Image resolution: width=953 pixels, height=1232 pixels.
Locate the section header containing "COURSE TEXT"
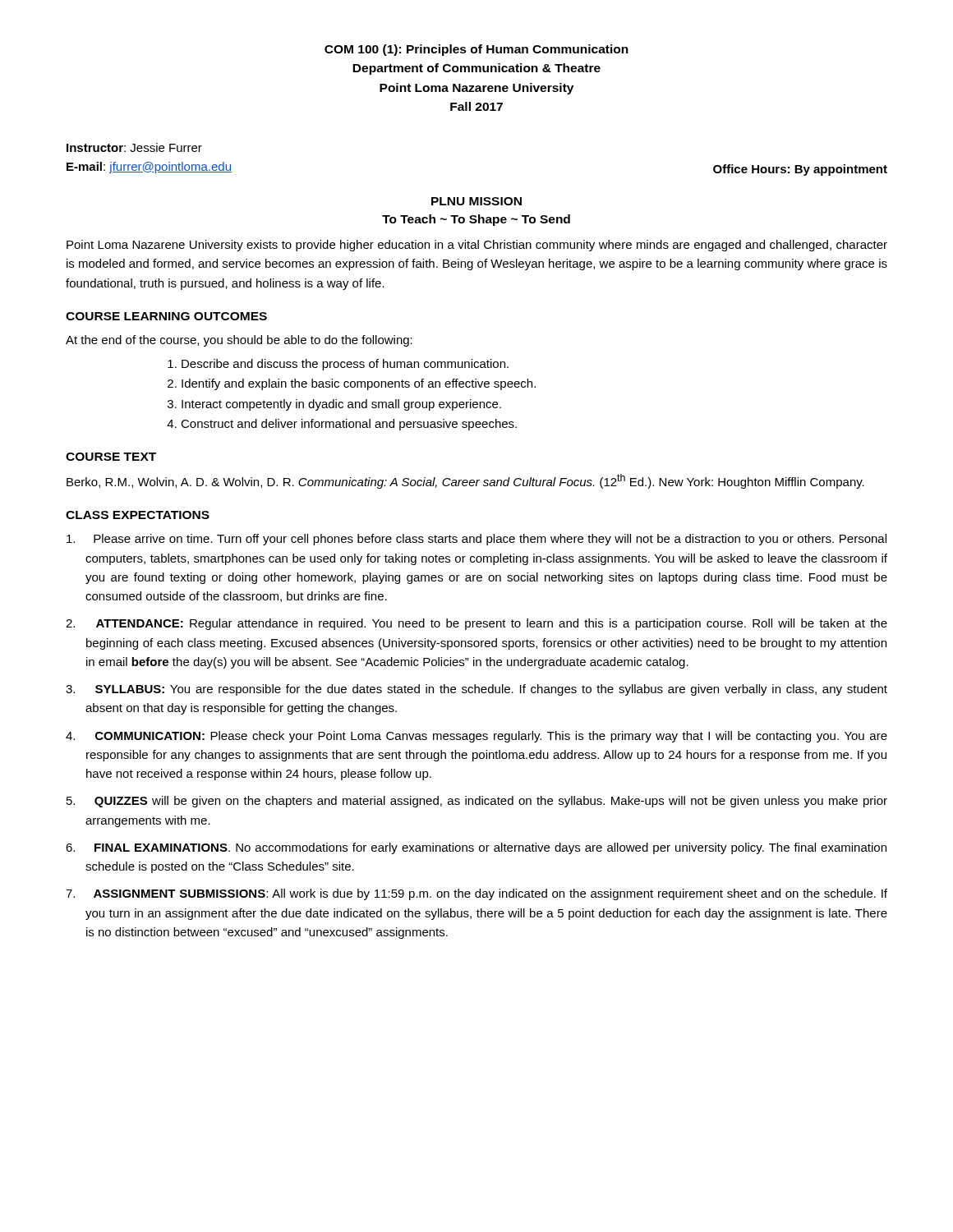point(111,456)
